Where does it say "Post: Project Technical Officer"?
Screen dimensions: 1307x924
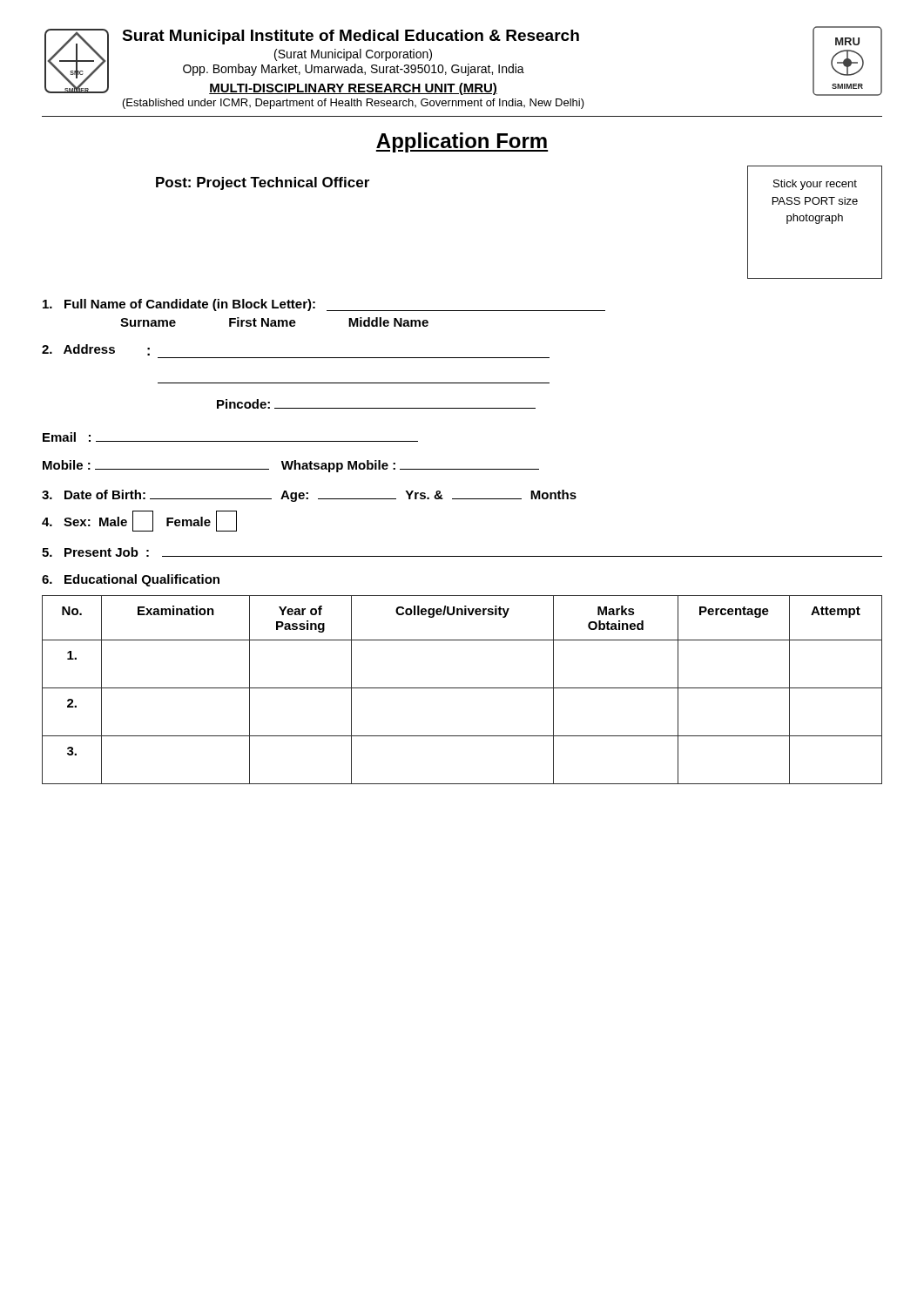point(262,183)
